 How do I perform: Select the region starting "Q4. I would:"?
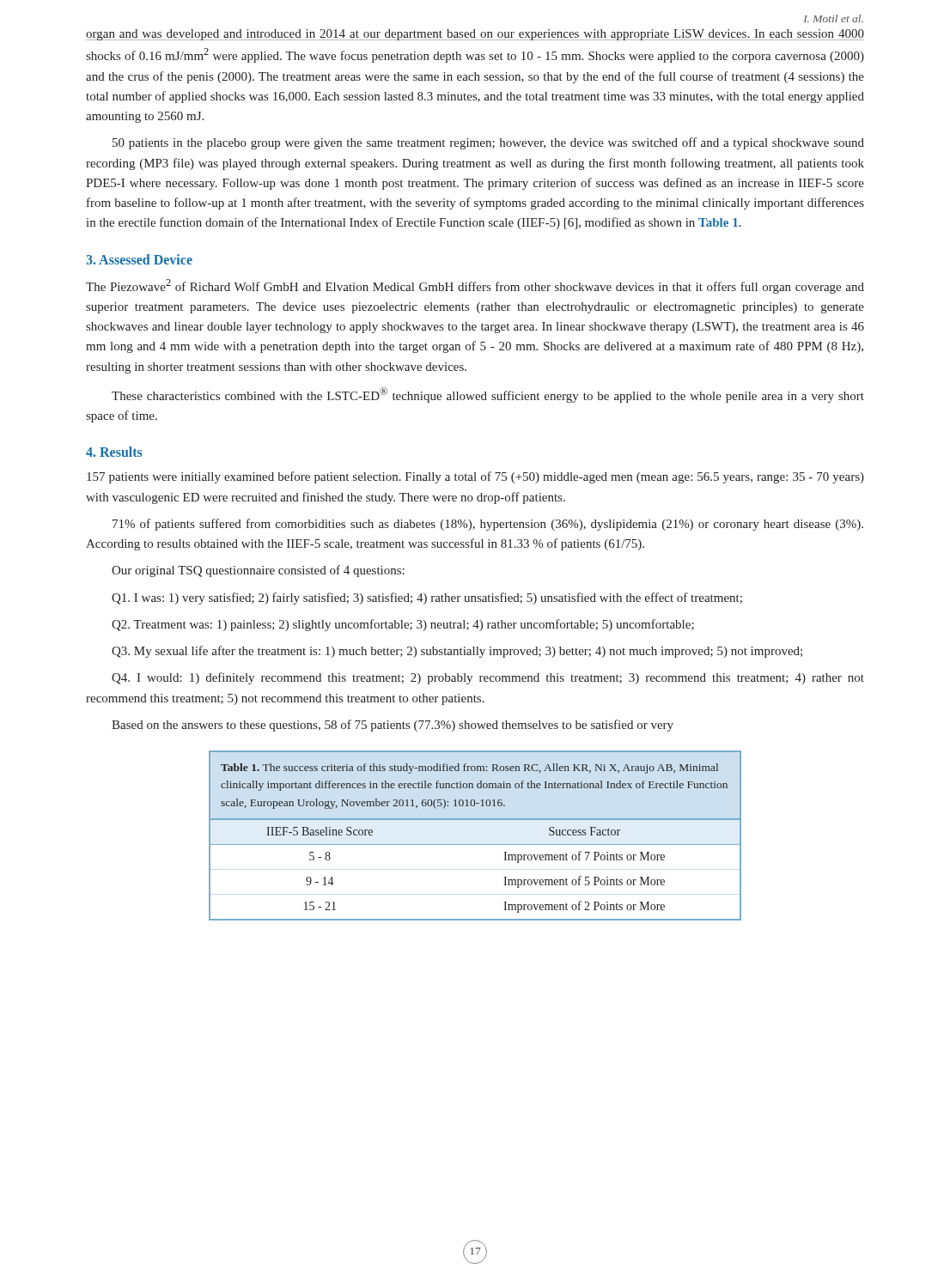coord(475,688)
